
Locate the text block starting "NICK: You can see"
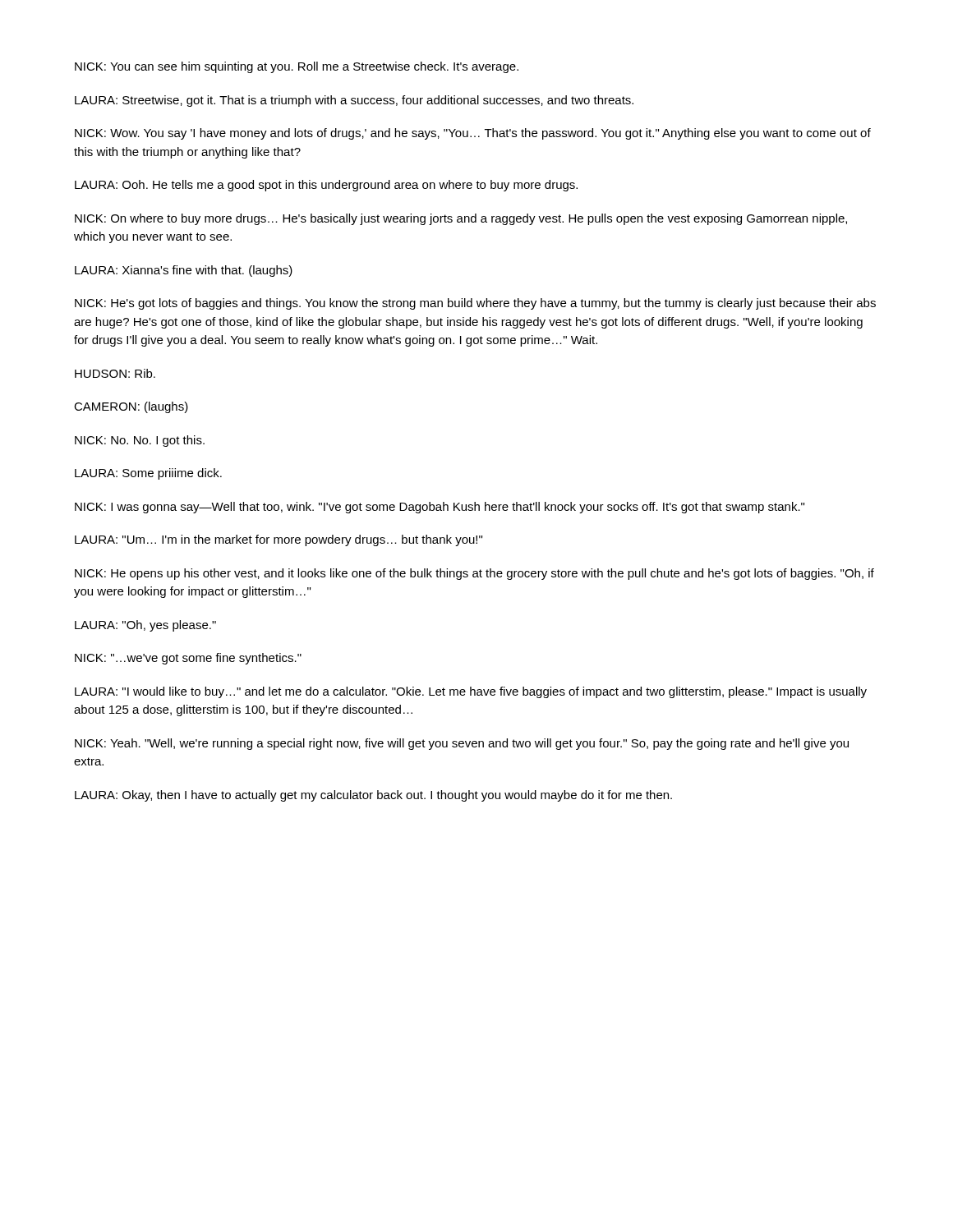pos(297,66)
